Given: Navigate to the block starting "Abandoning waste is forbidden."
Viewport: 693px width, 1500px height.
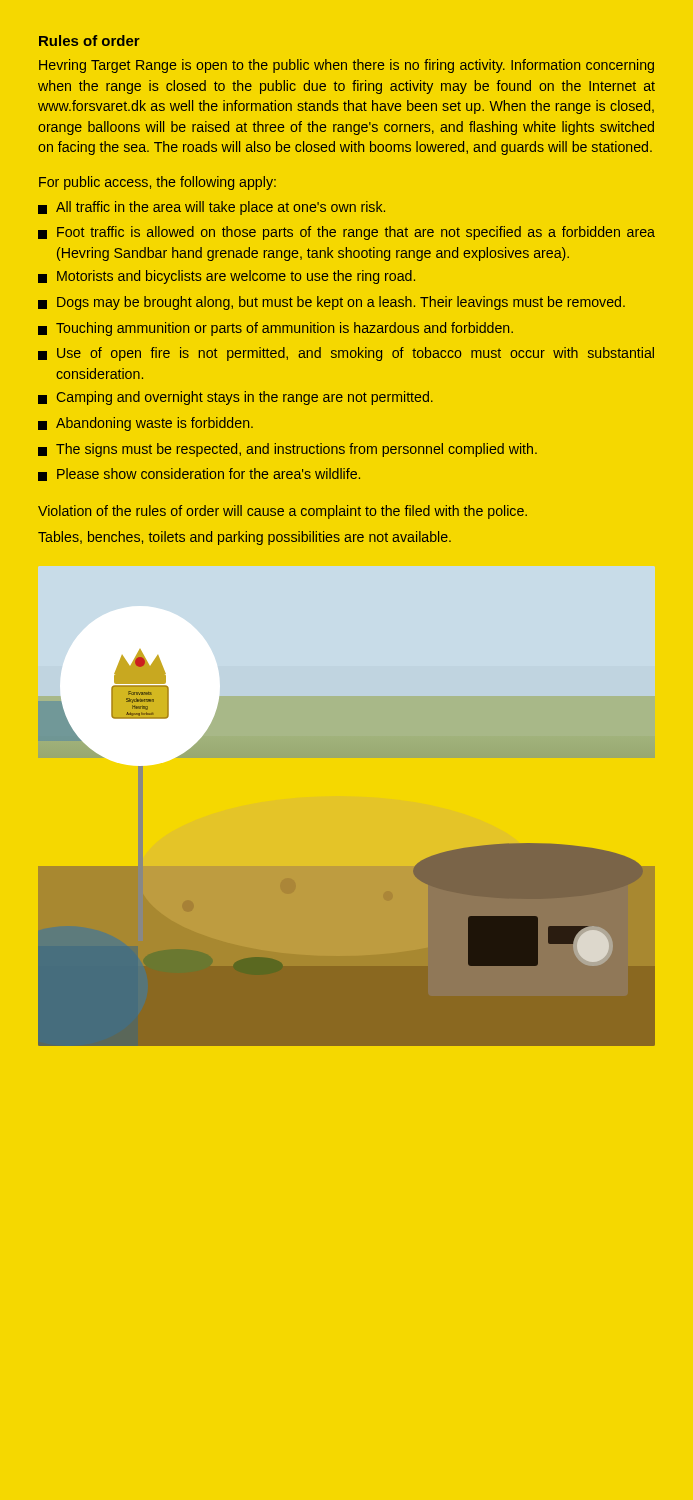Looking at the screenshot, I should pyautogui.click(x=146, y=424).
